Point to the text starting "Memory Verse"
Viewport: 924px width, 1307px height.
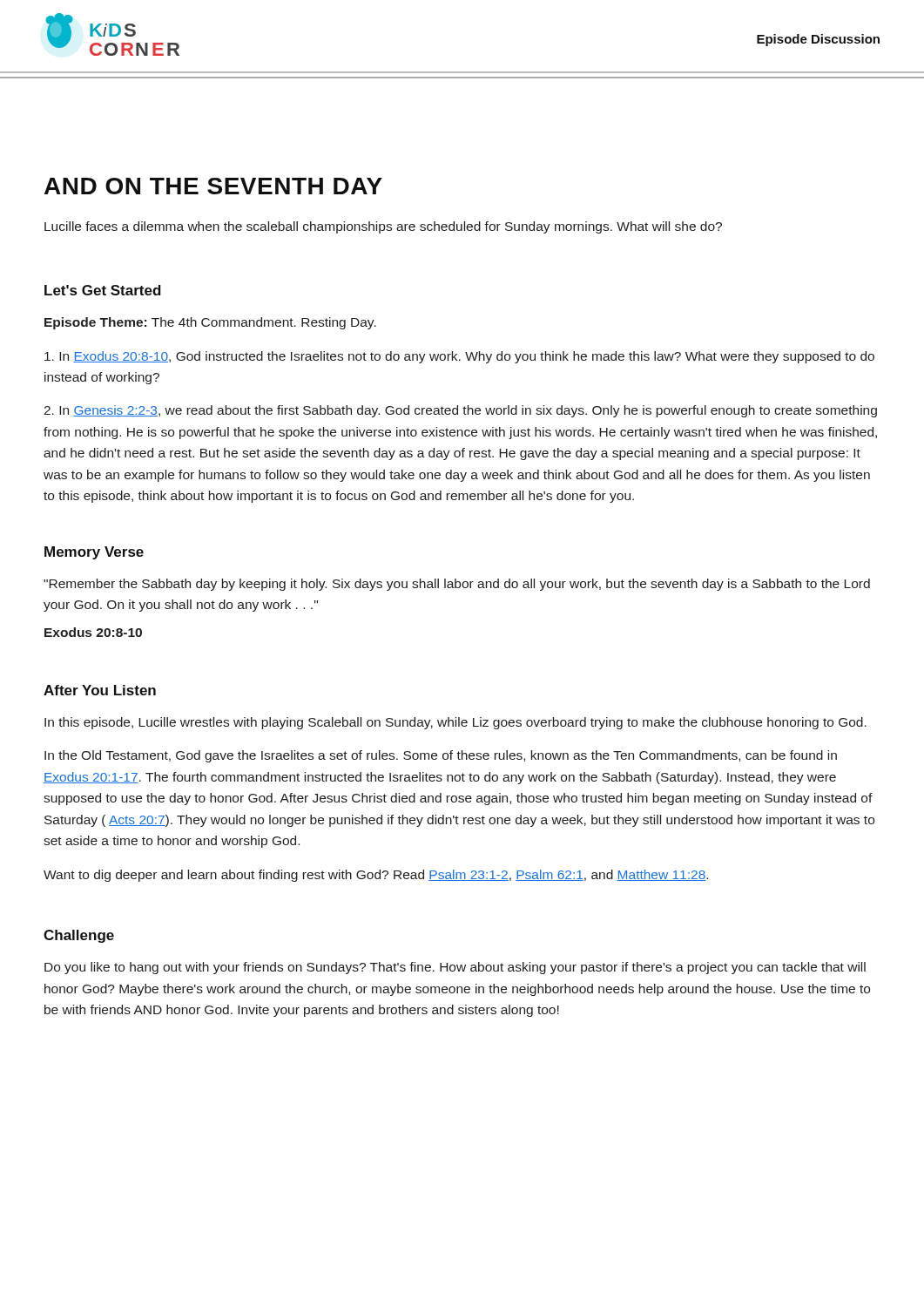coord(94,552)
